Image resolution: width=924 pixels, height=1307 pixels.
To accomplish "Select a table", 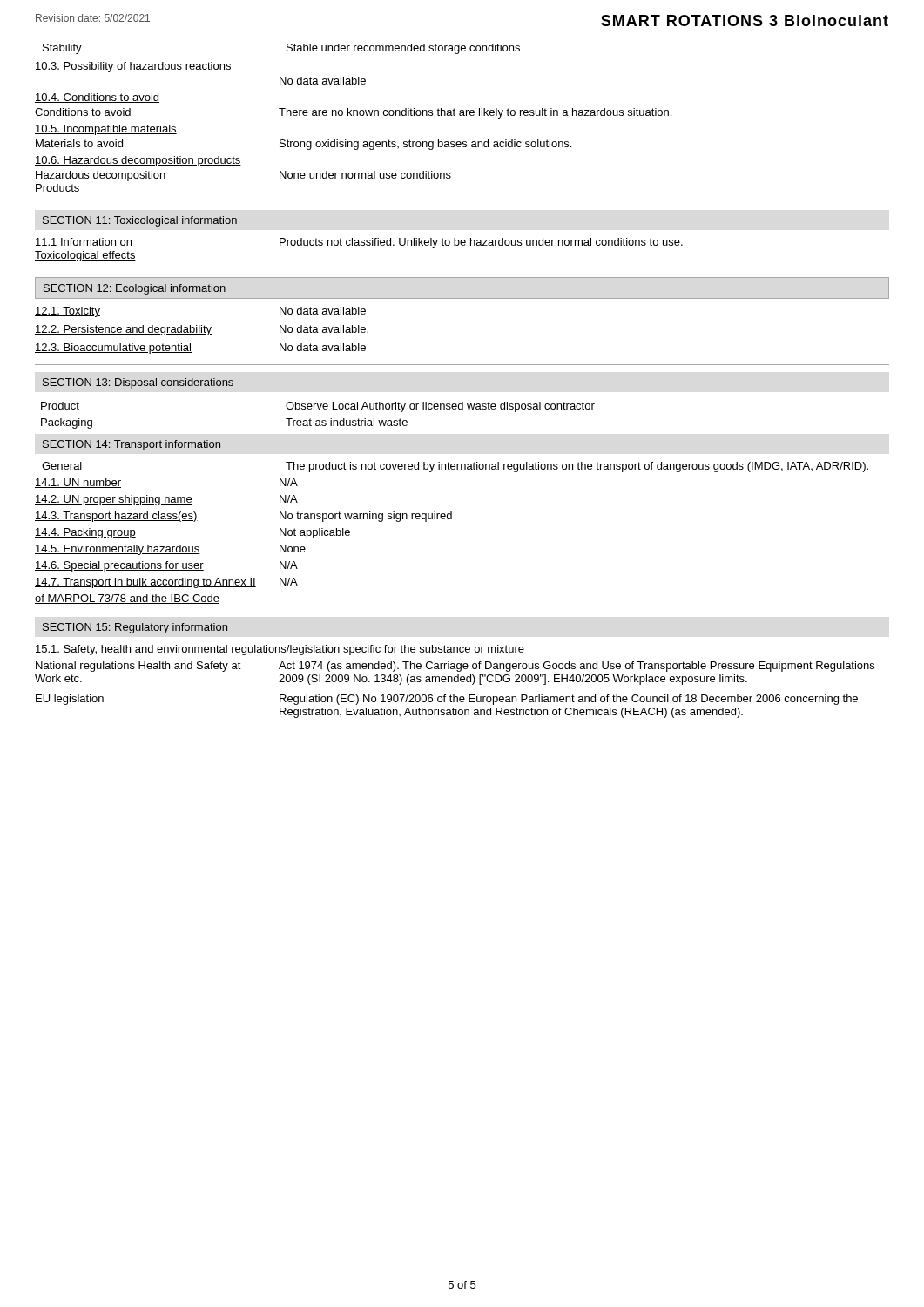I will pos(462,414).
